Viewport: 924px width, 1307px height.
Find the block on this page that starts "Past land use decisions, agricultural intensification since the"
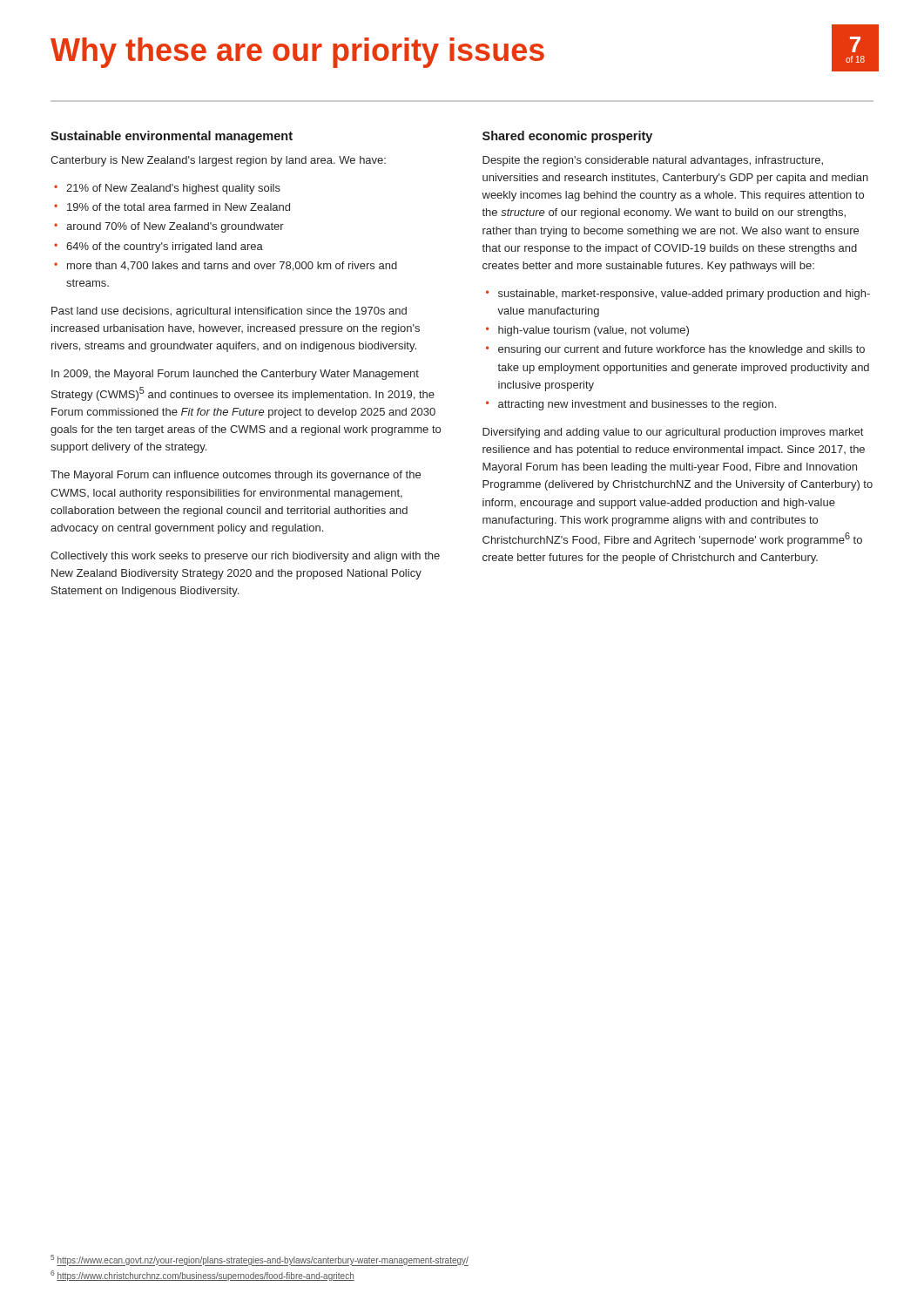(246, 329)
